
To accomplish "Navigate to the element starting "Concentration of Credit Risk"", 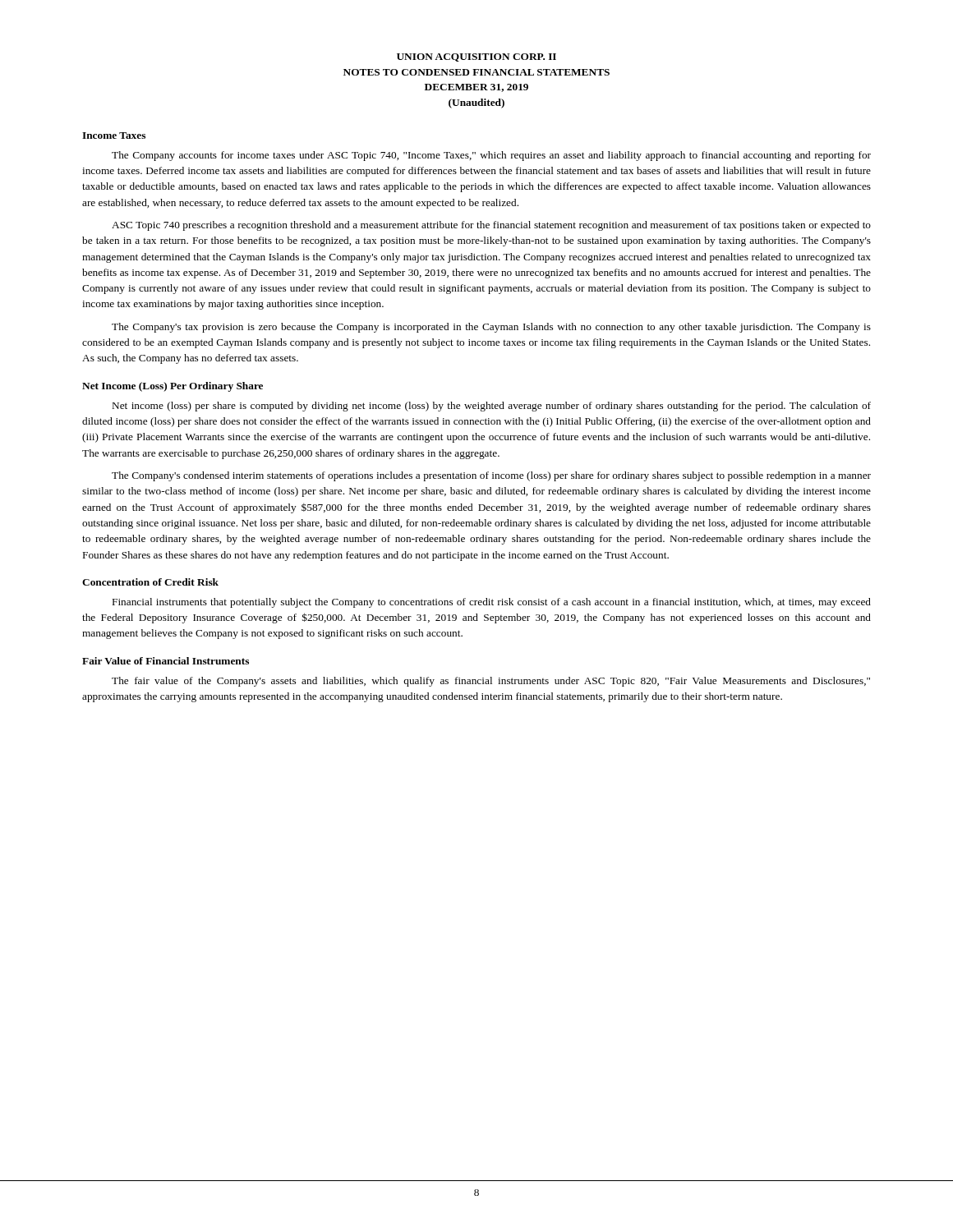I will 150,582.
